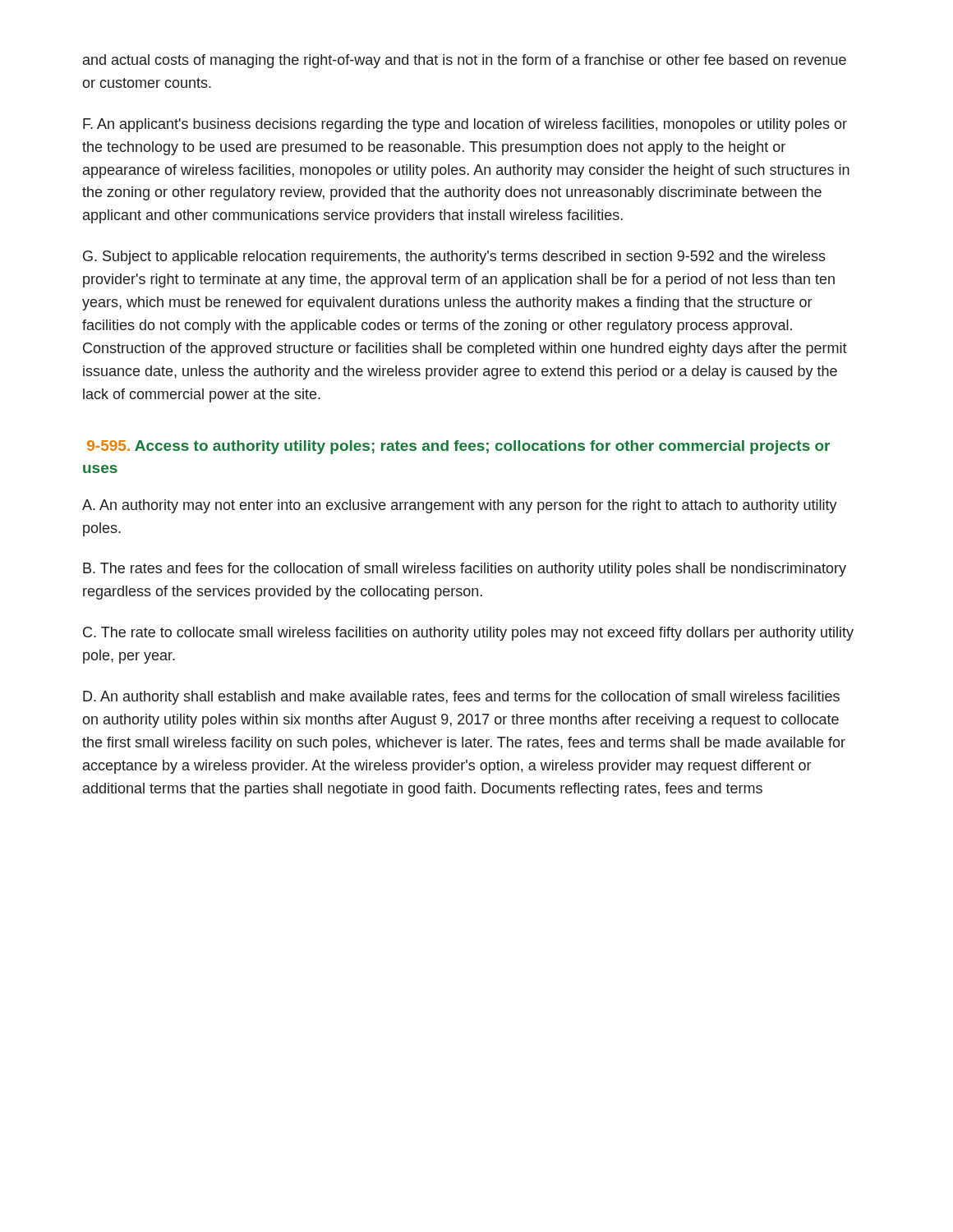This screenshot has width=953, height=1232.
Task: Locate the block starting "F. An applicant's"
Action: pos(466,170)
